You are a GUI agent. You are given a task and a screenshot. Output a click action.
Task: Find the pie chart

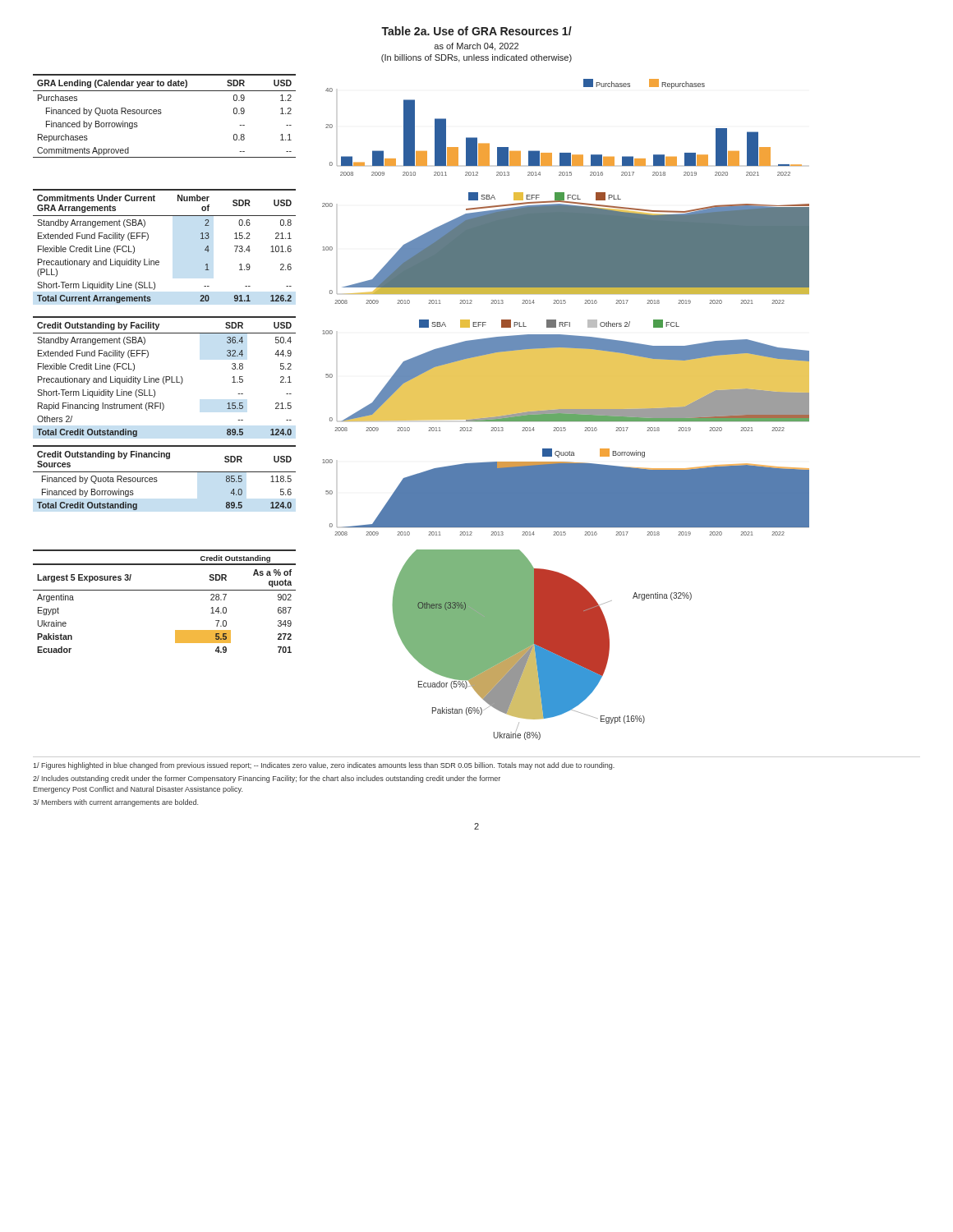point(612,649)
